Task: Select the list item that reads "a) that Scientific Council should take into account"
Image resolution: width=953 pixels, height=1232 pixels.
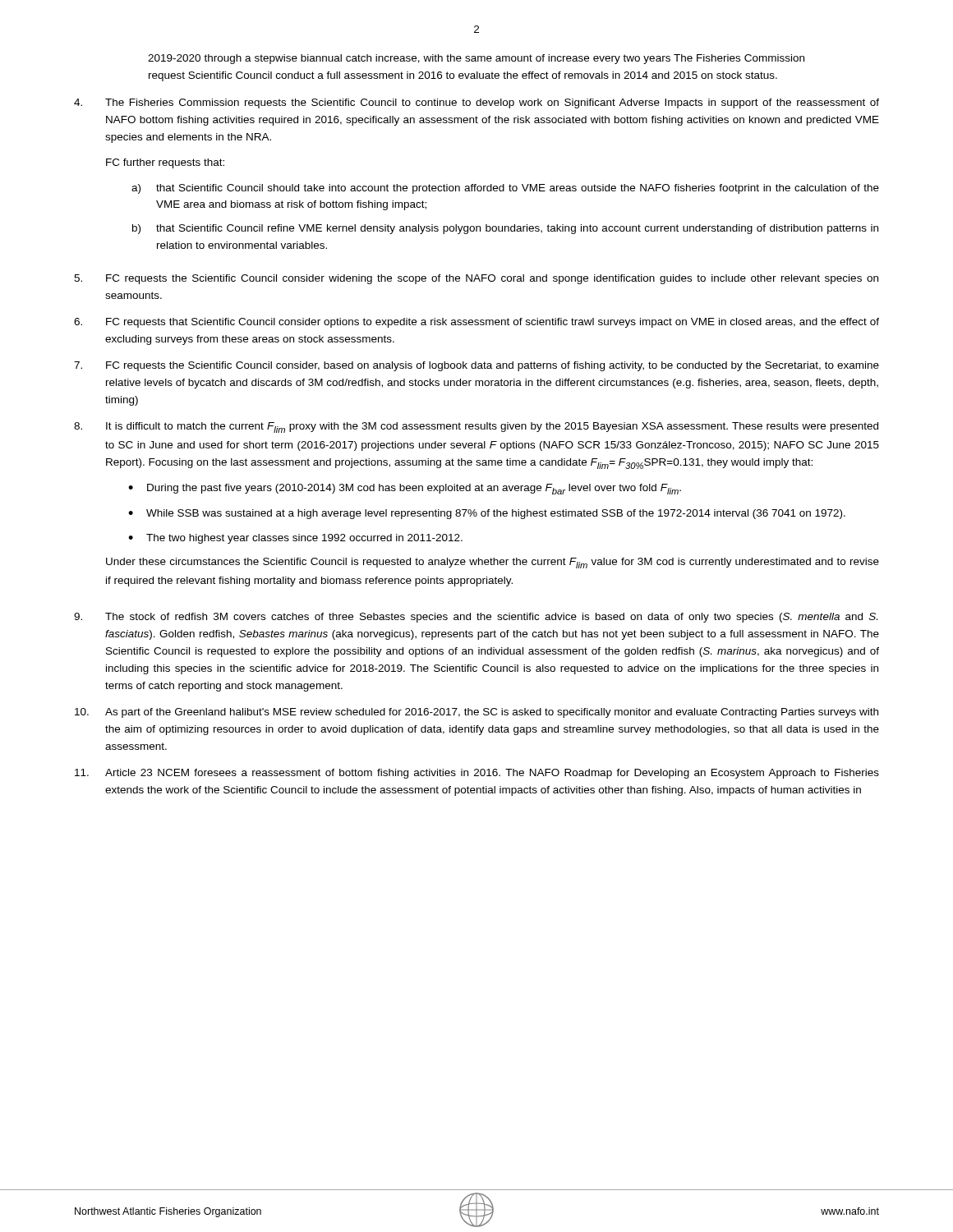Action: coord(505,197)
